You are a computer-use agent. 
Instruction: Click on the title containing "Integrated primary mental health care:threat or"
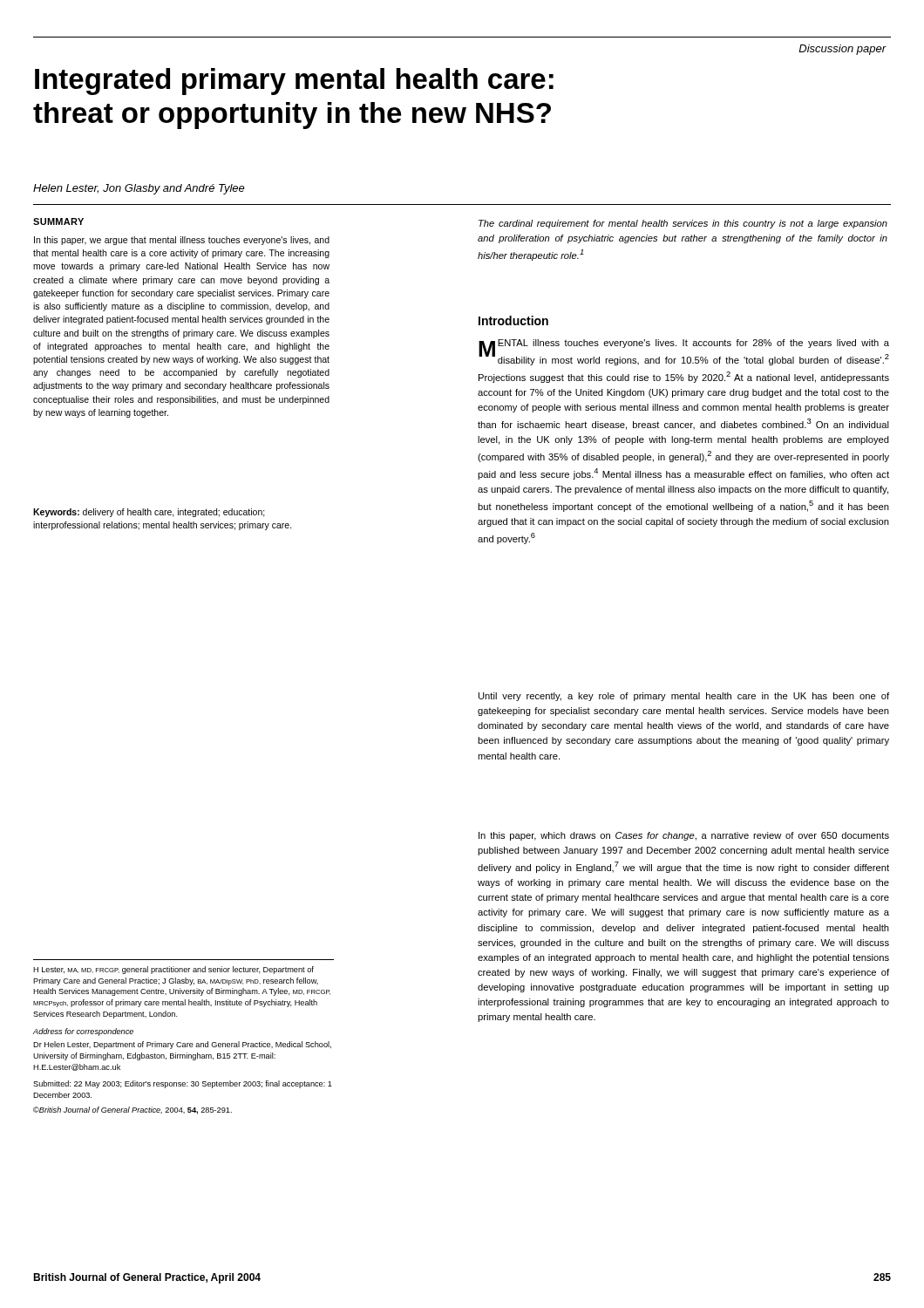(452, 97)
